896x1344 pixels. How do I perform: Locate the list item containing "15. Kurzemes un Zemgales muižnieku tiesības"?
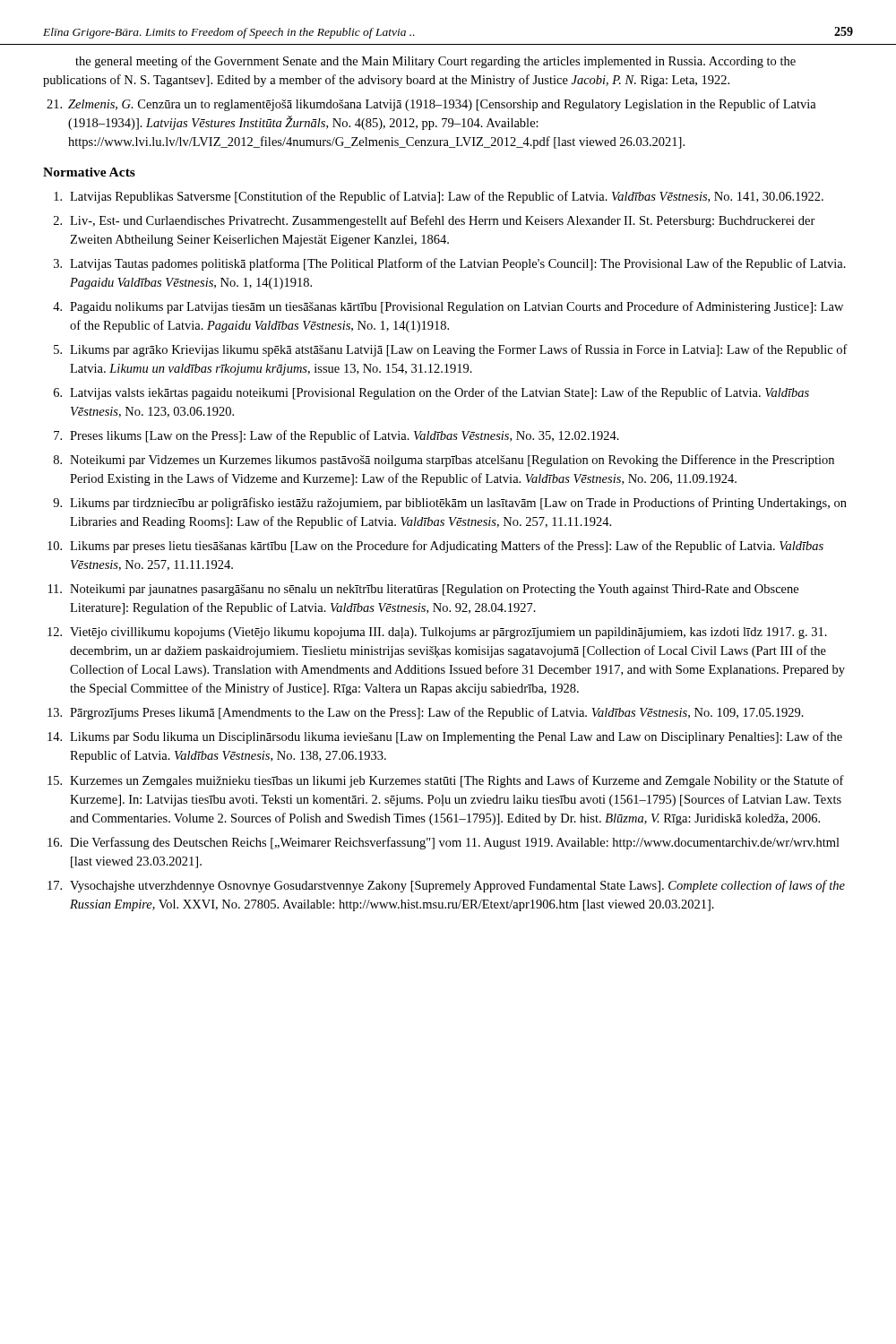(x=448, y=799)
